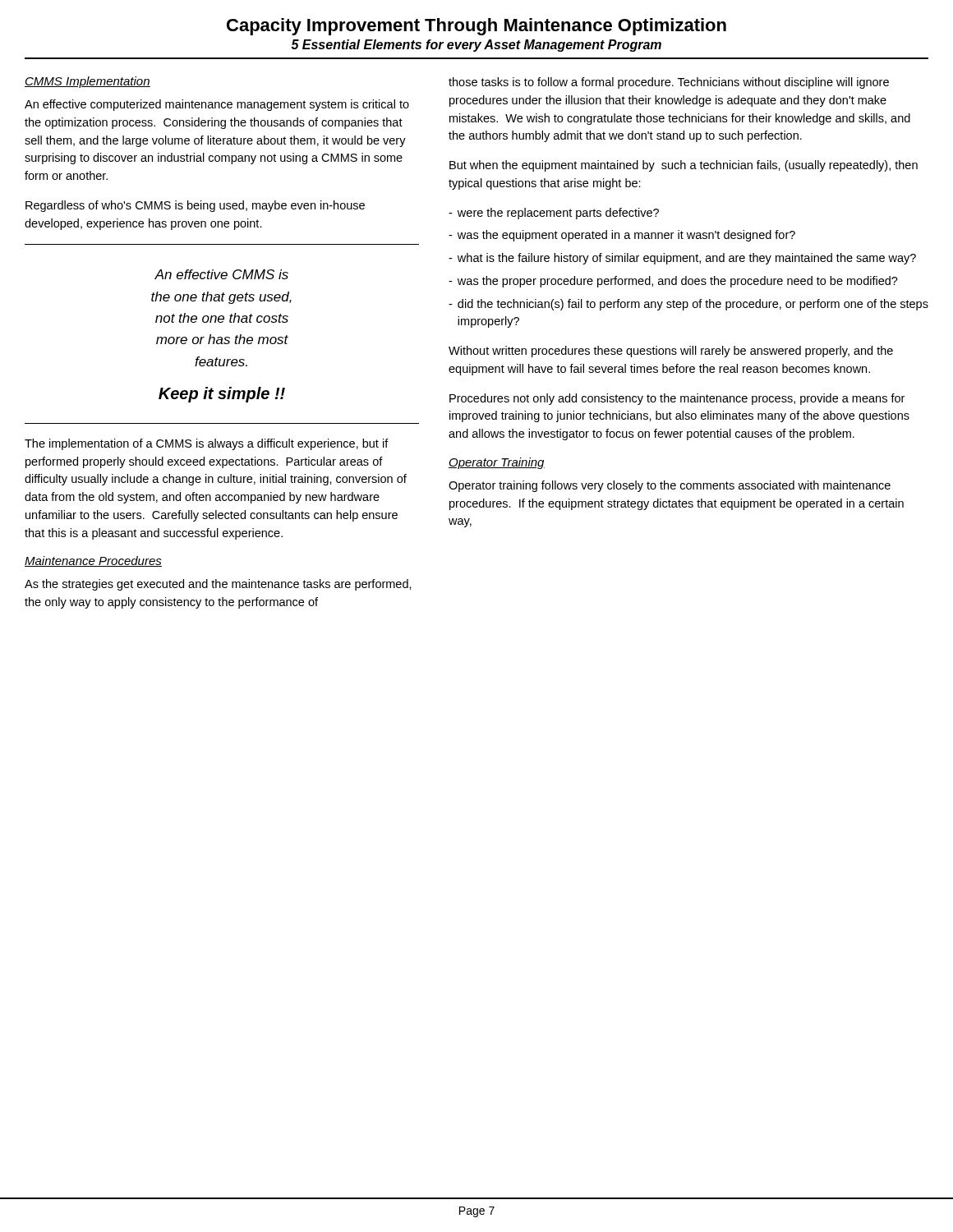953x1232 pixels.
Task: Point to the block beginning "As the strategies"
Action: point(218,593)
